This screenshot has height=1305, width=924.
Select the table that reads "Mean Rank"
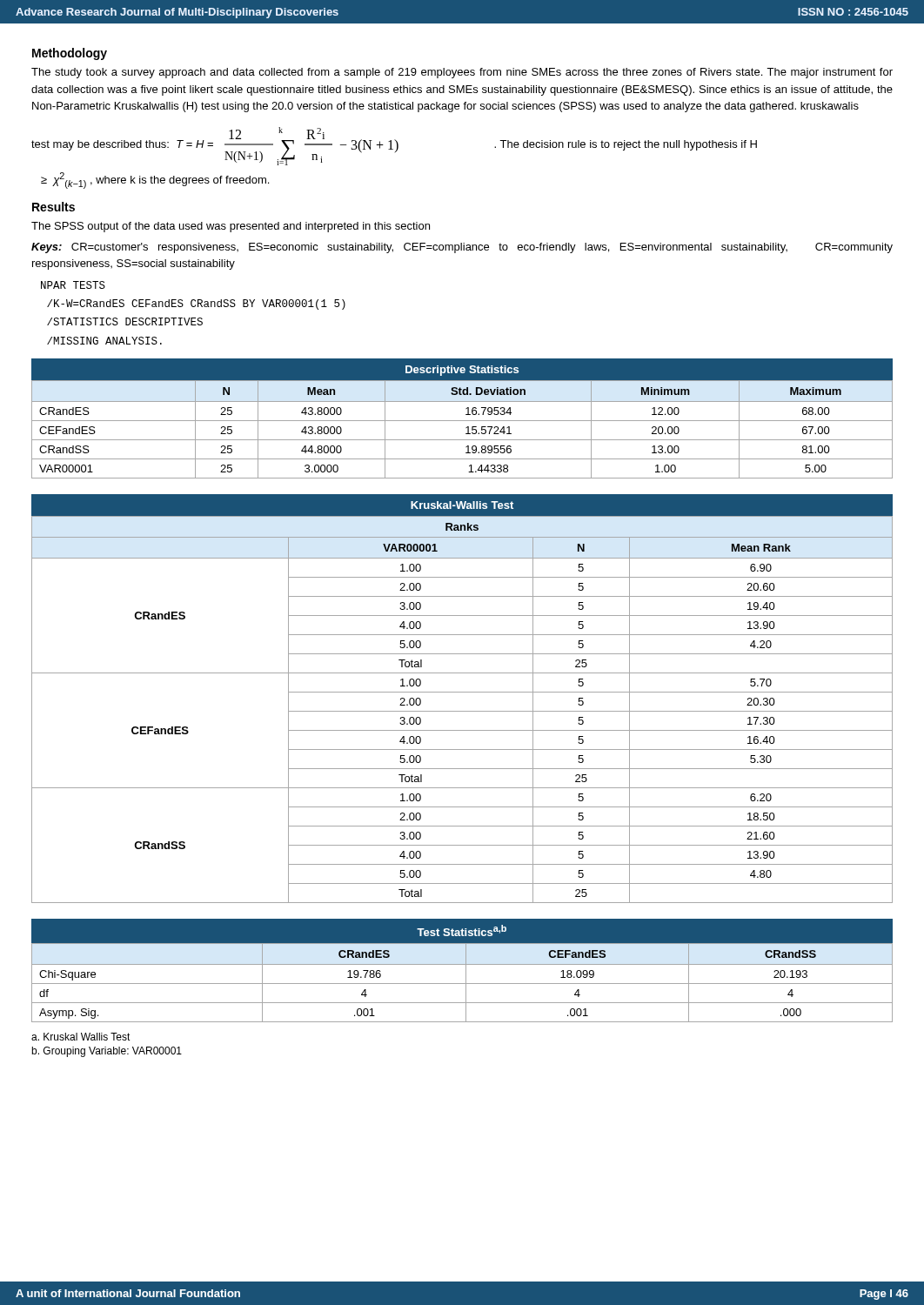[462, 699]
